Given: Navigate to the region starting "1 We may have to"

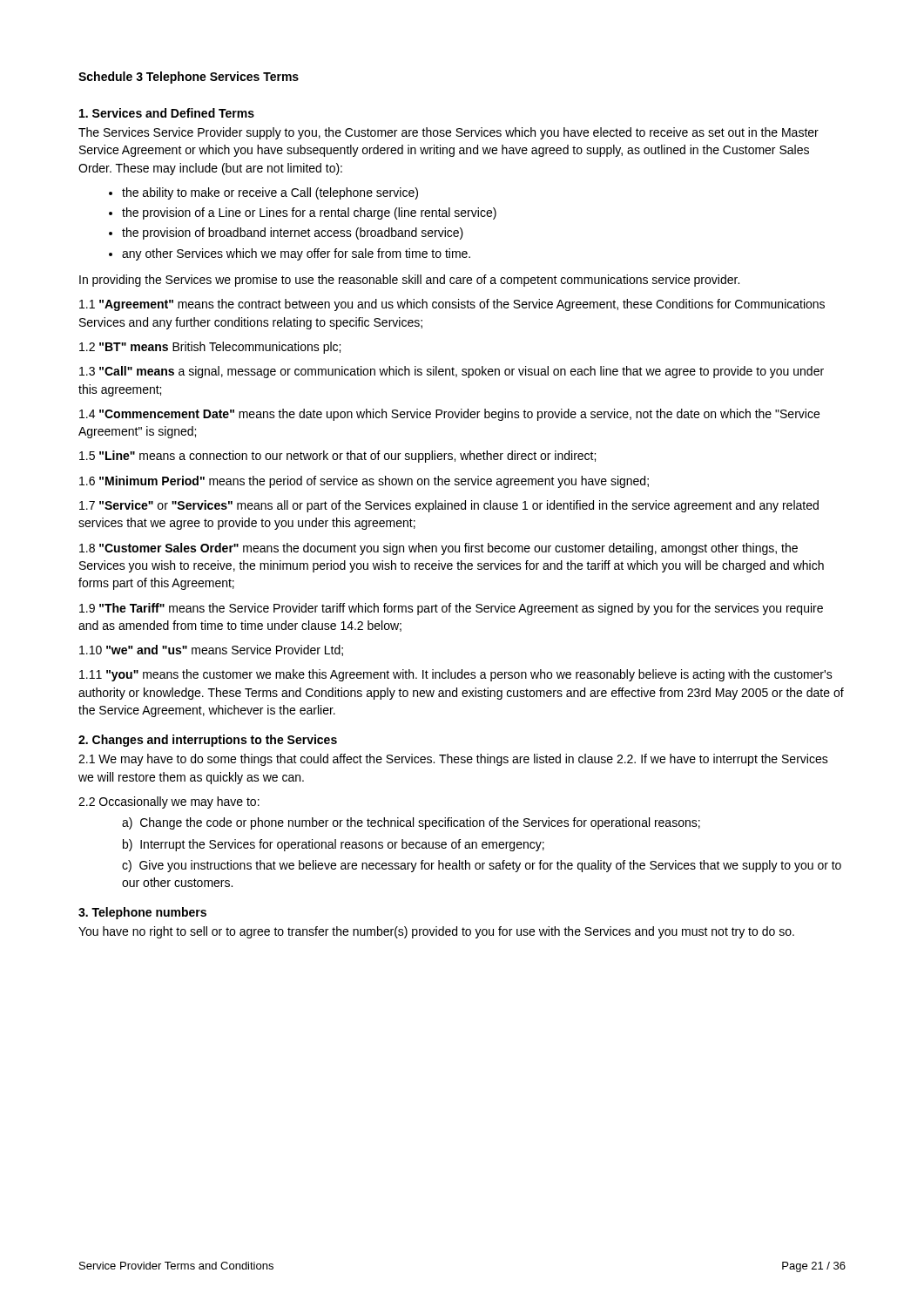Looking at the screenshot, I should (x=453, y=768).
